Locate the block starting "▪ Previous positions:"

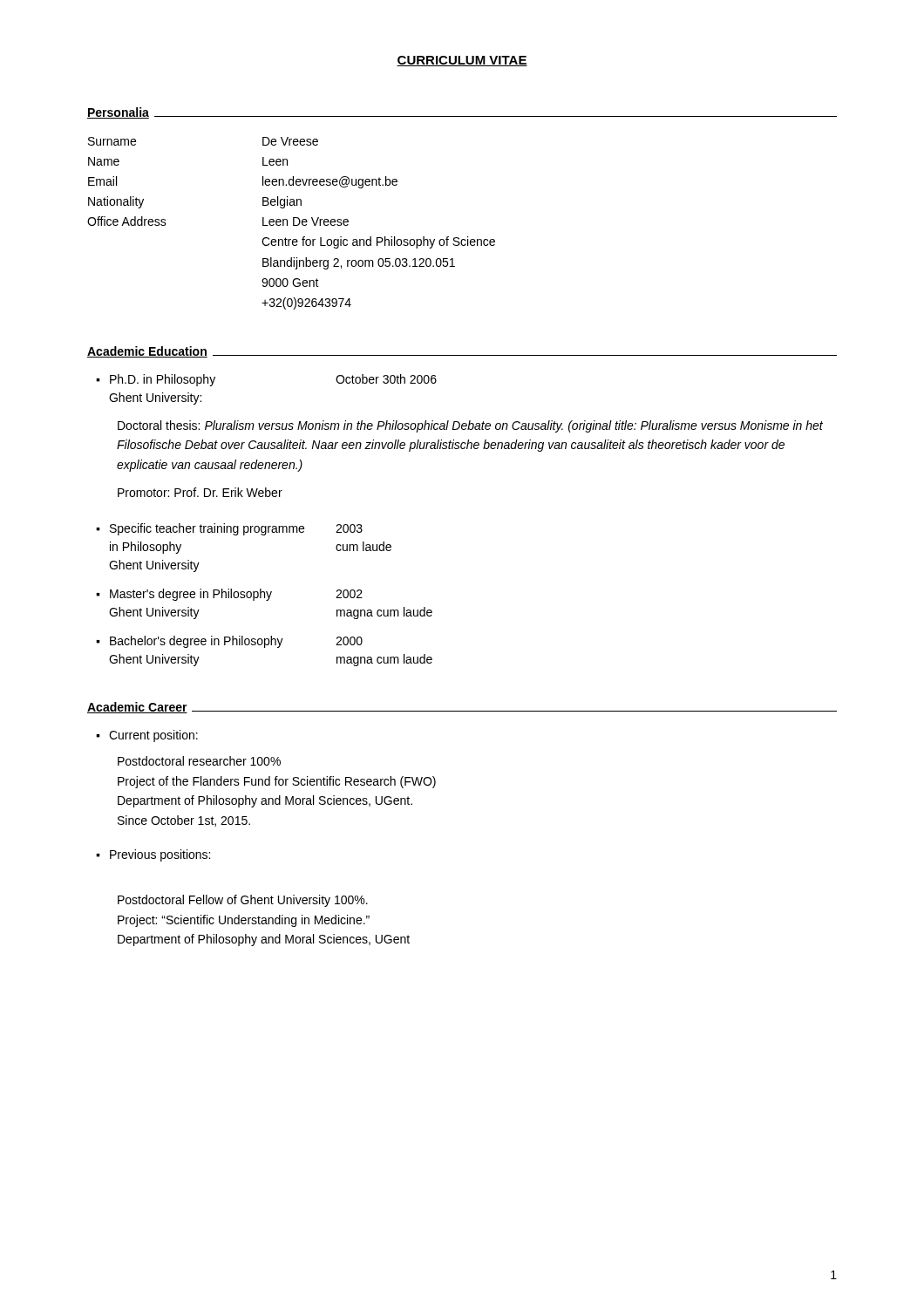154,855
